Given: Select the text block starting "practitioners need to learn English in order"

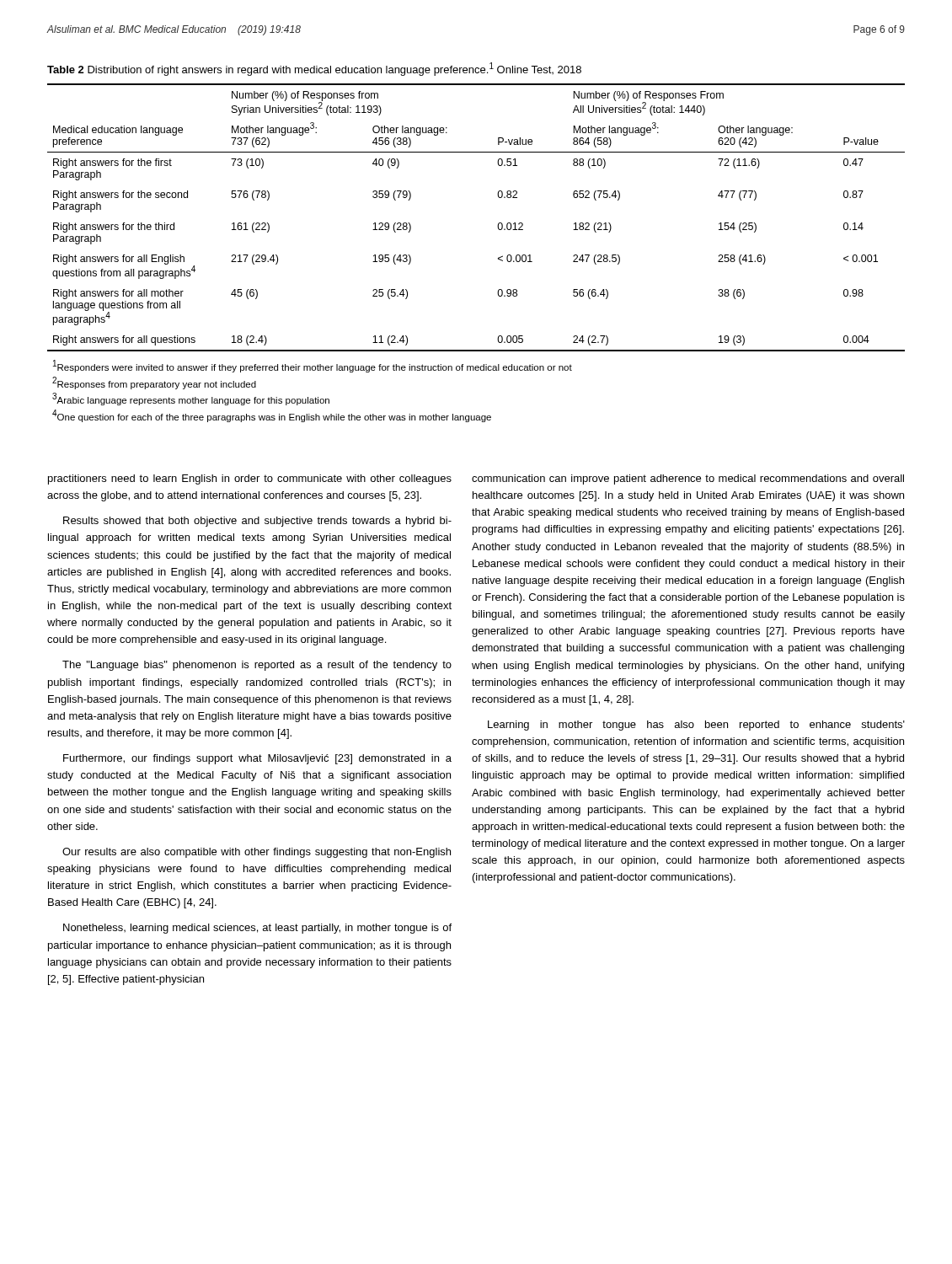Looking at the screenshot, I should pyautogui.click(x=249, y=487).
